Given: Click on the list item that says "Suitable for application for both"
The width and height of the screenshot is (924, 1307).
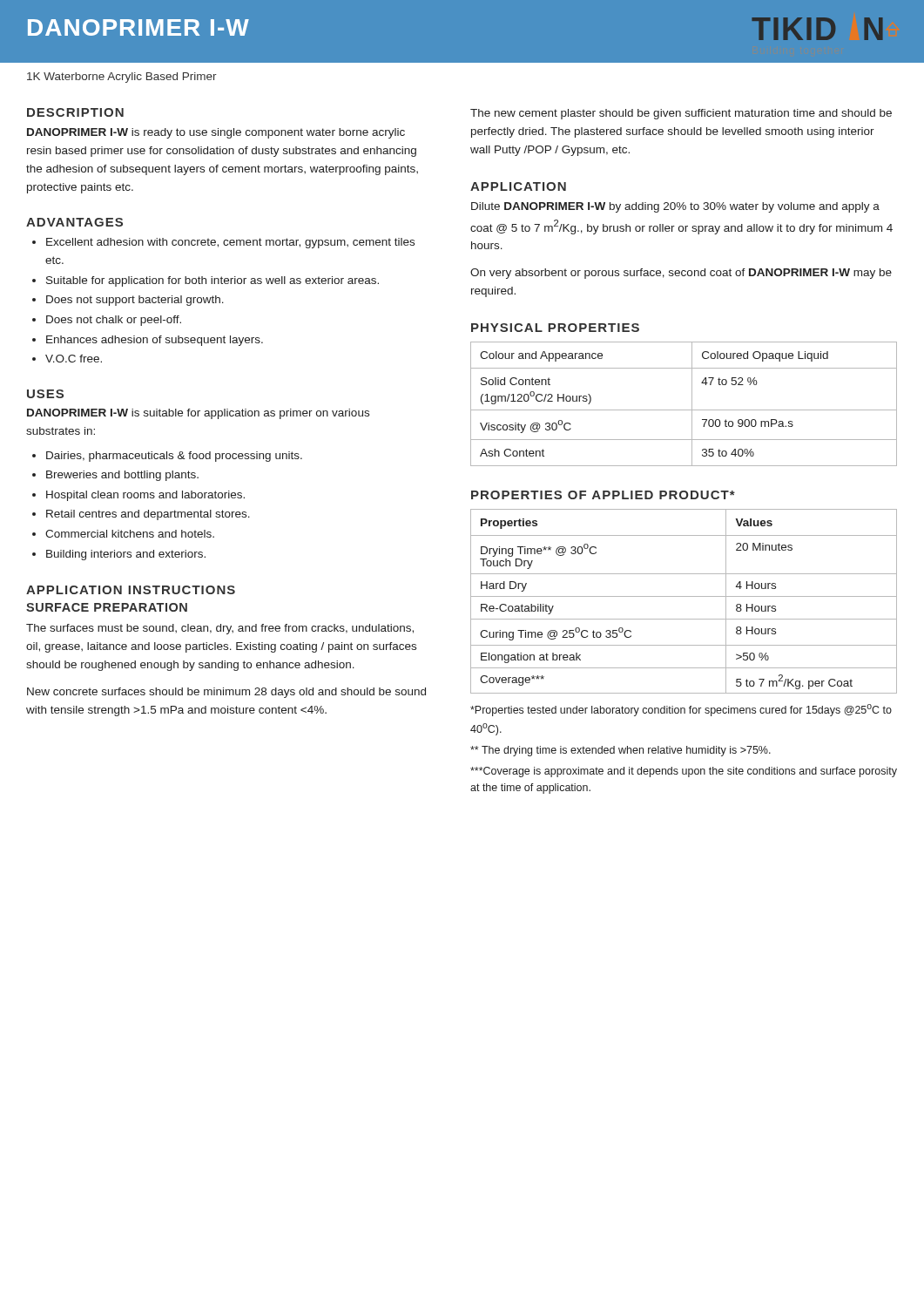Looking at the screenshot, I should 213,280.
